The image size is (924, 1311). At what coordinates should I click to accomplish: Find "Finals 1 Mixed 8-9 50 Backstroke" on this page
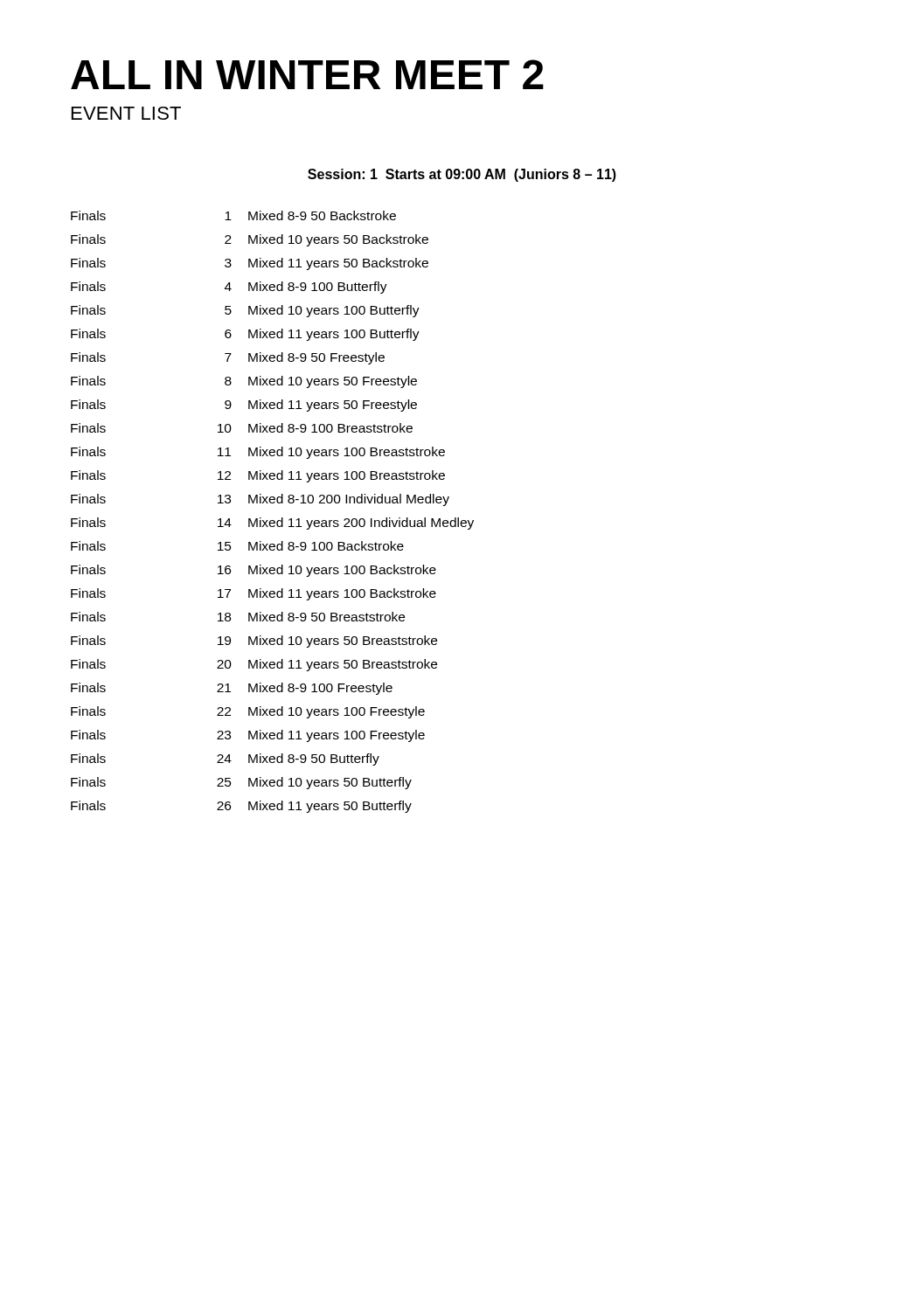(x=85, y=214)
